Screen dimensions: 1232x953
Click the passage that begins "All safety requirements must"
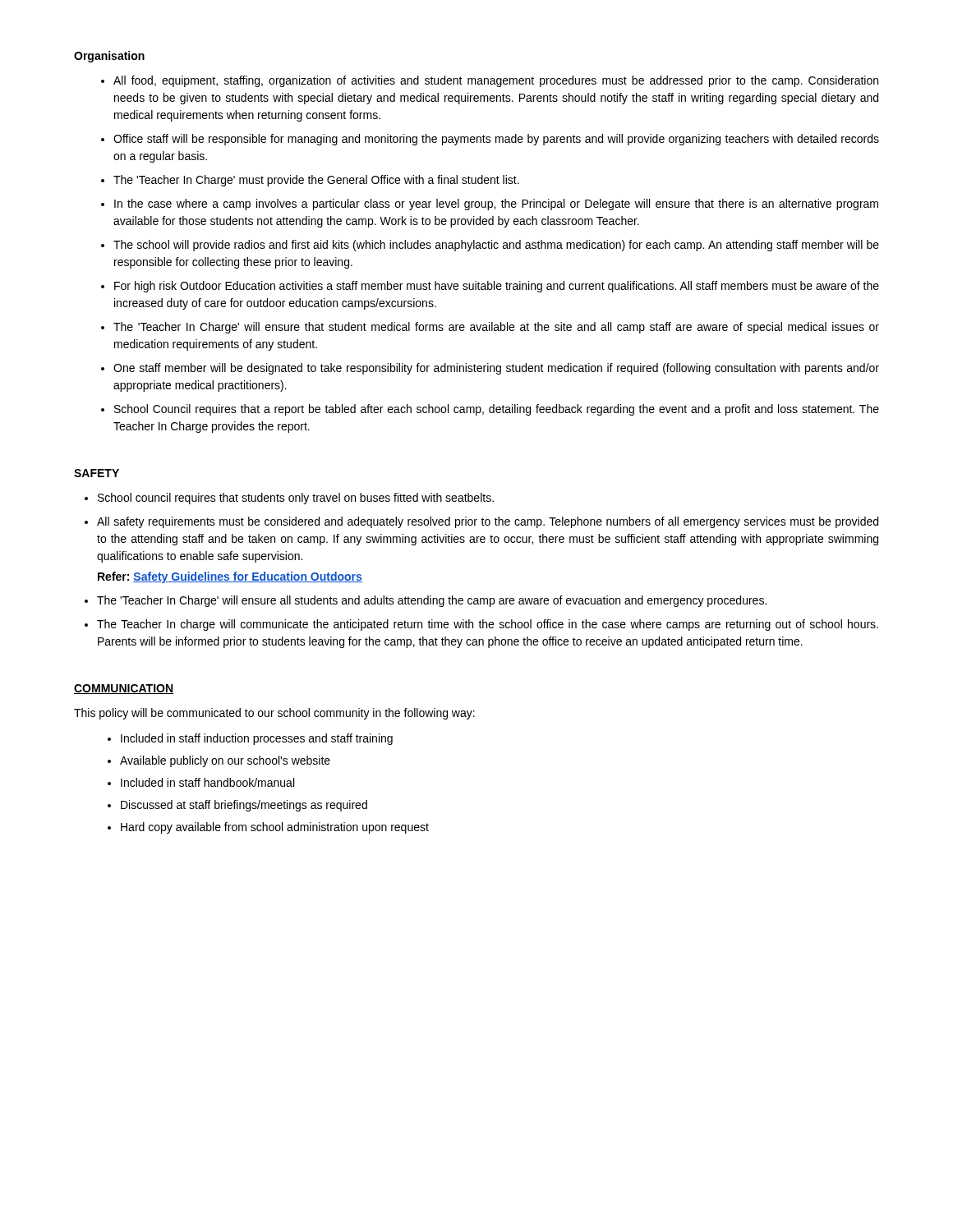488,550
